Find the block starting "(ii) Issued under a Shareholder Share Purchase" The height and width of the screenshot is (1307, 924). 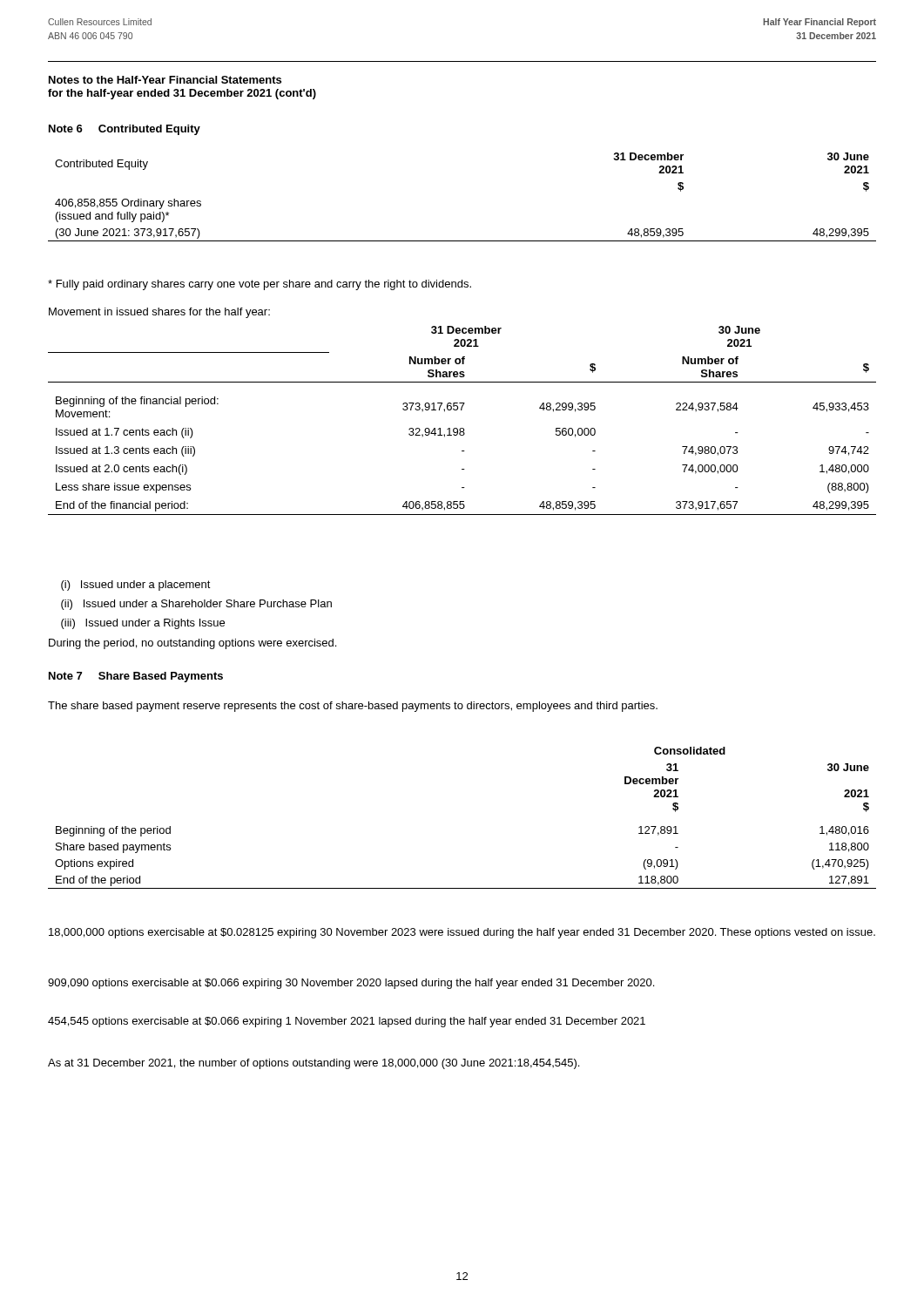196,605
